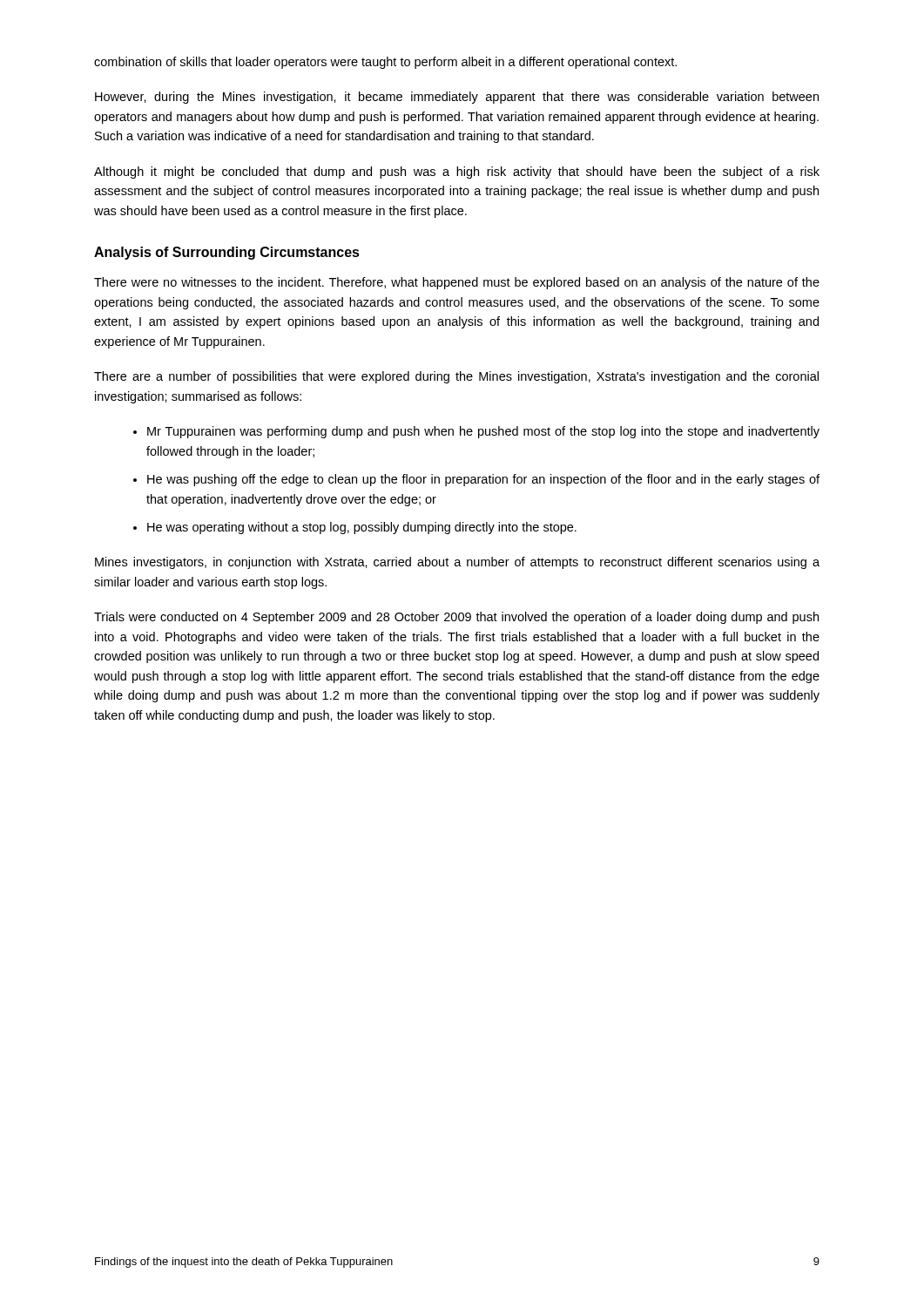The image size is (924, 1307).
Task: Find the text block with the text "combination of skills that loader operators were"
Action: [386, 62]
